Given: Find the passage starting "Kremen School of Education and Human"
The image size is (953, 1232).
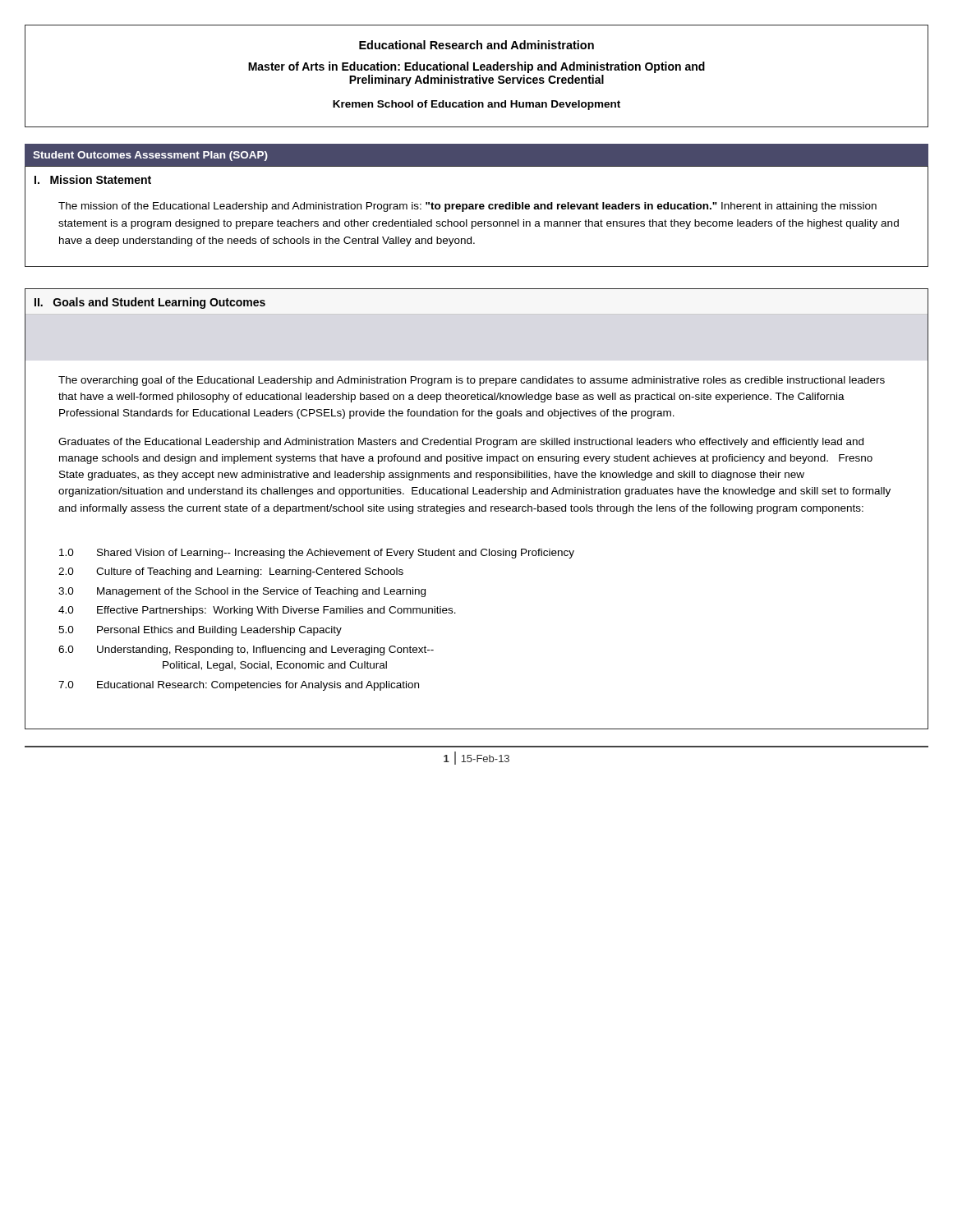Looking at the screenshot, I should point(476,104).
